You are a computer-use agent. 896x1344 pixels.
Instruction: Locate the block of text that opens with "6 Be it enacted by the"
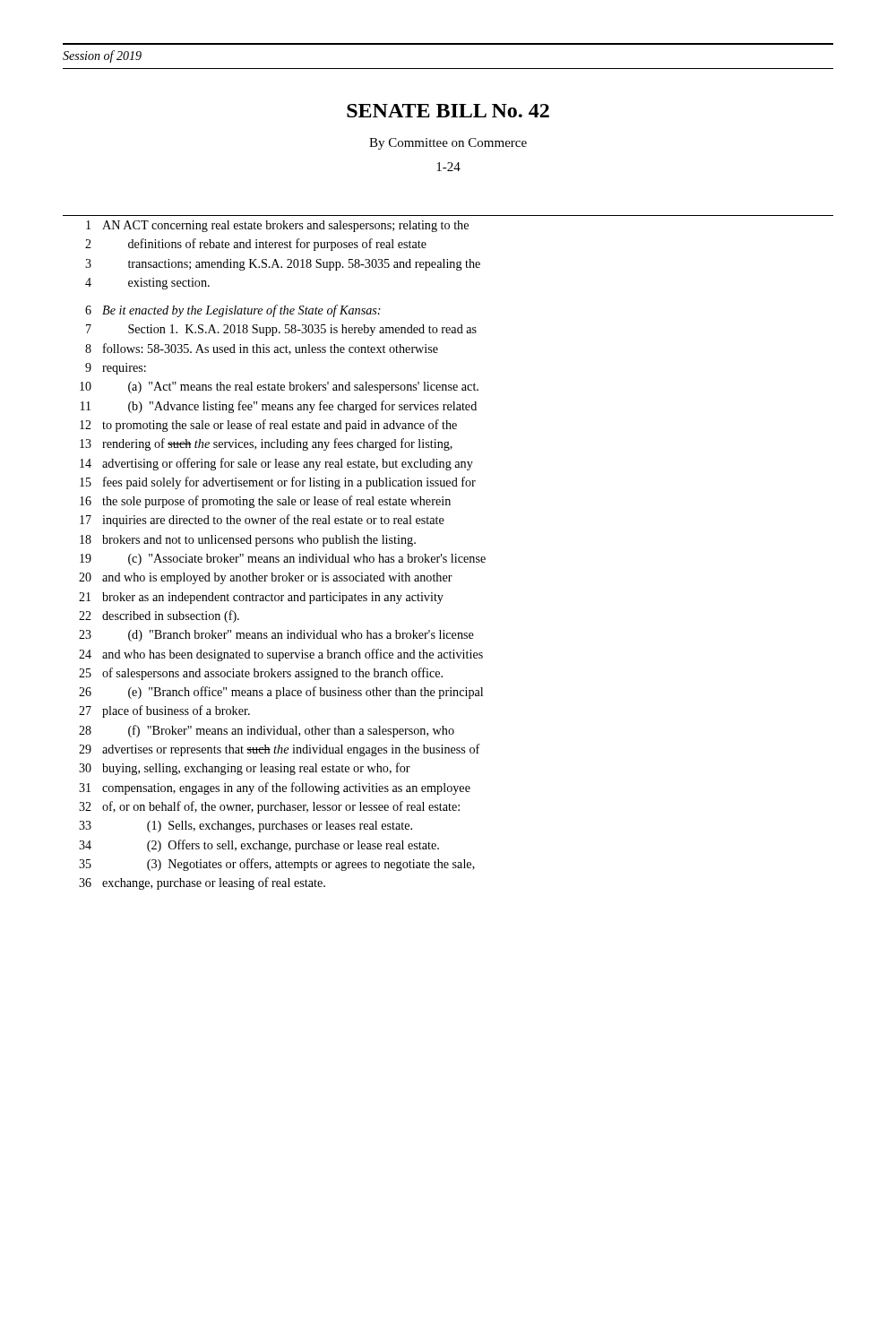(x=233, y=311)
